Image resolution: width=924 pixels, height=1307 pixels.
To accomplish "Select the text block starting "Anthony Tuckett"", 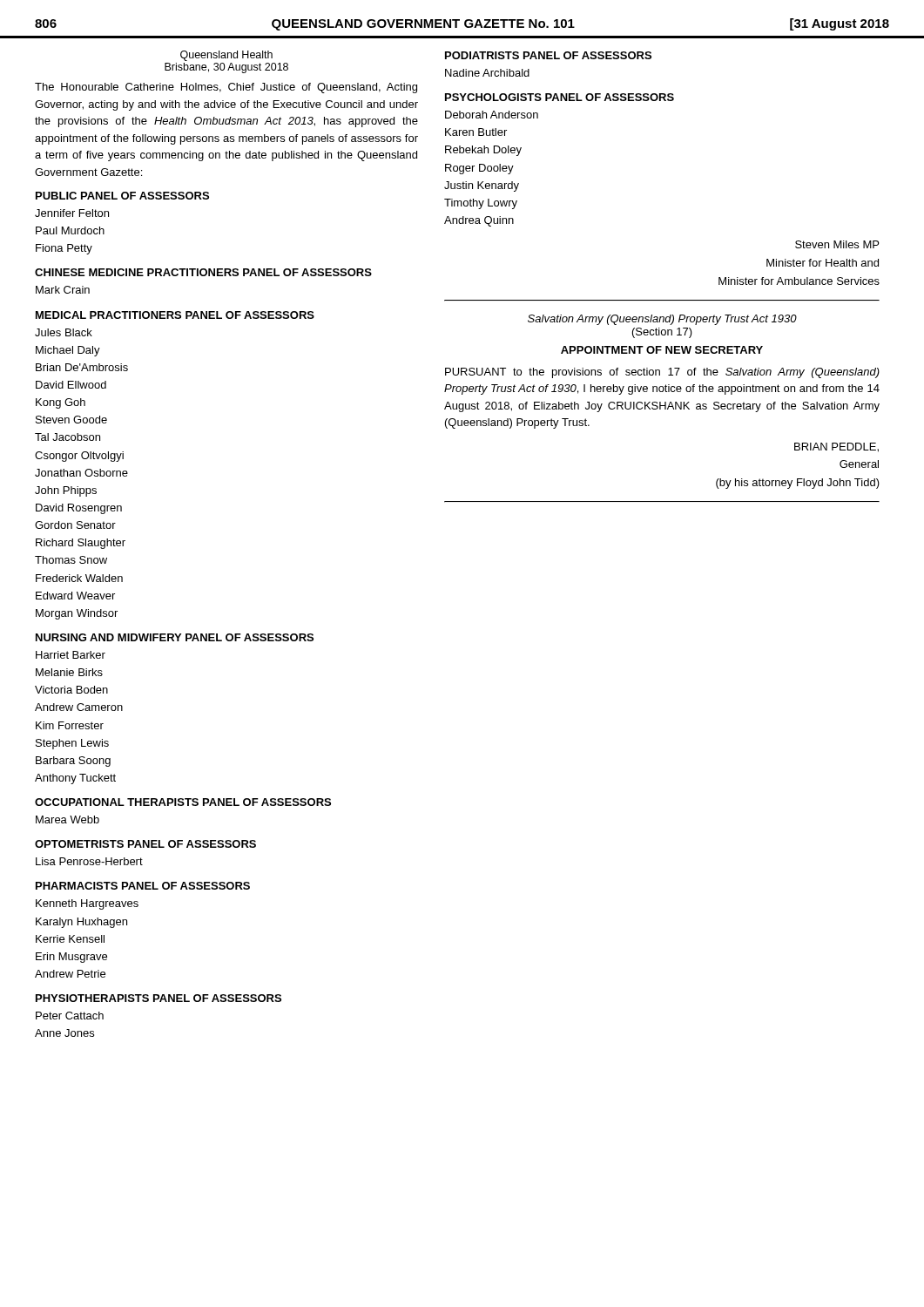I will point(75,778).
